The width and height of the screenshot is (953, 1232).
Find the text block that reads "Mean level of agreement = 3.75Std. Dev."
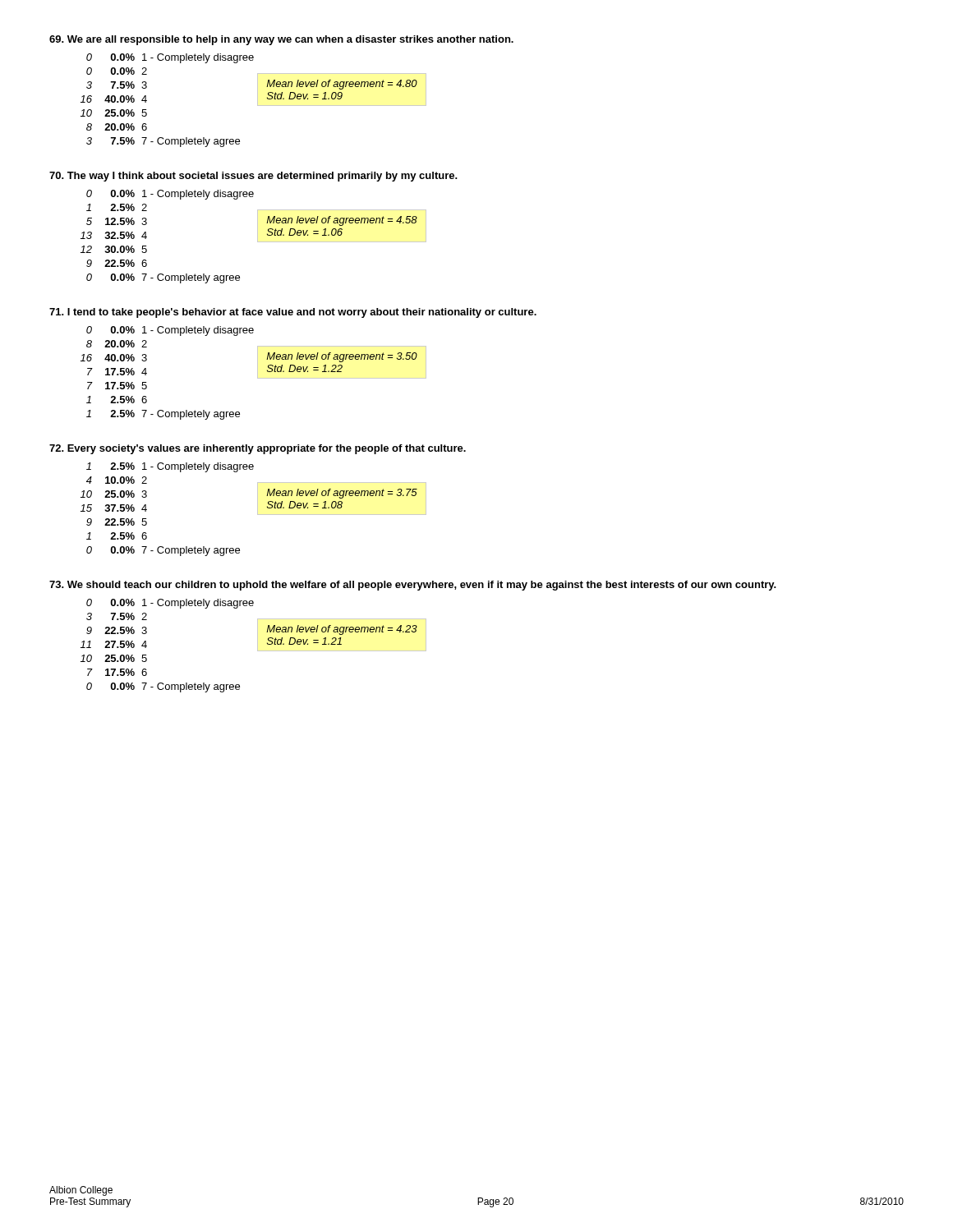(342, 499)
